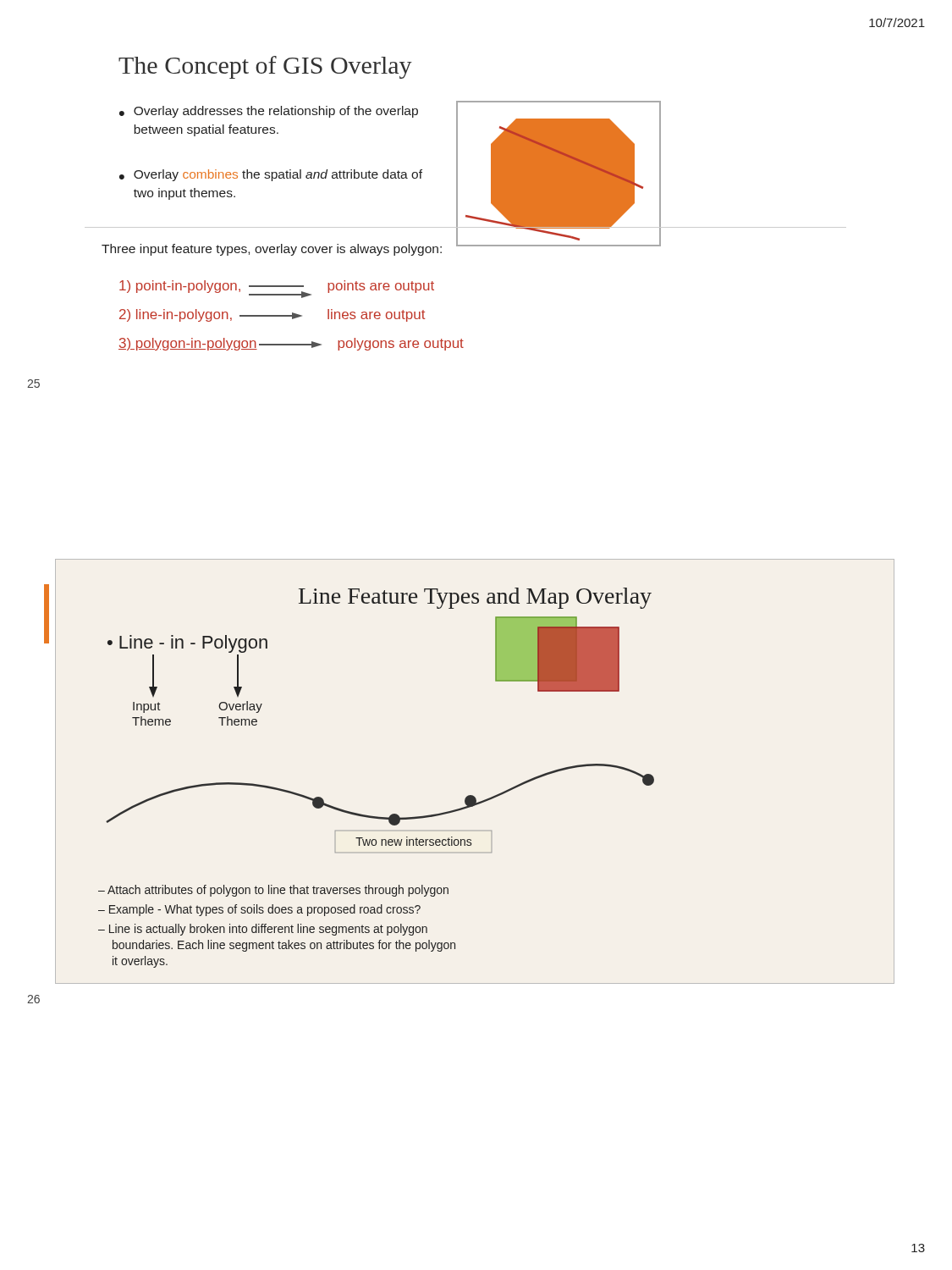
Task: Select the list item with the text "1) point-in-polygon, points"
Action: [276, 286]
